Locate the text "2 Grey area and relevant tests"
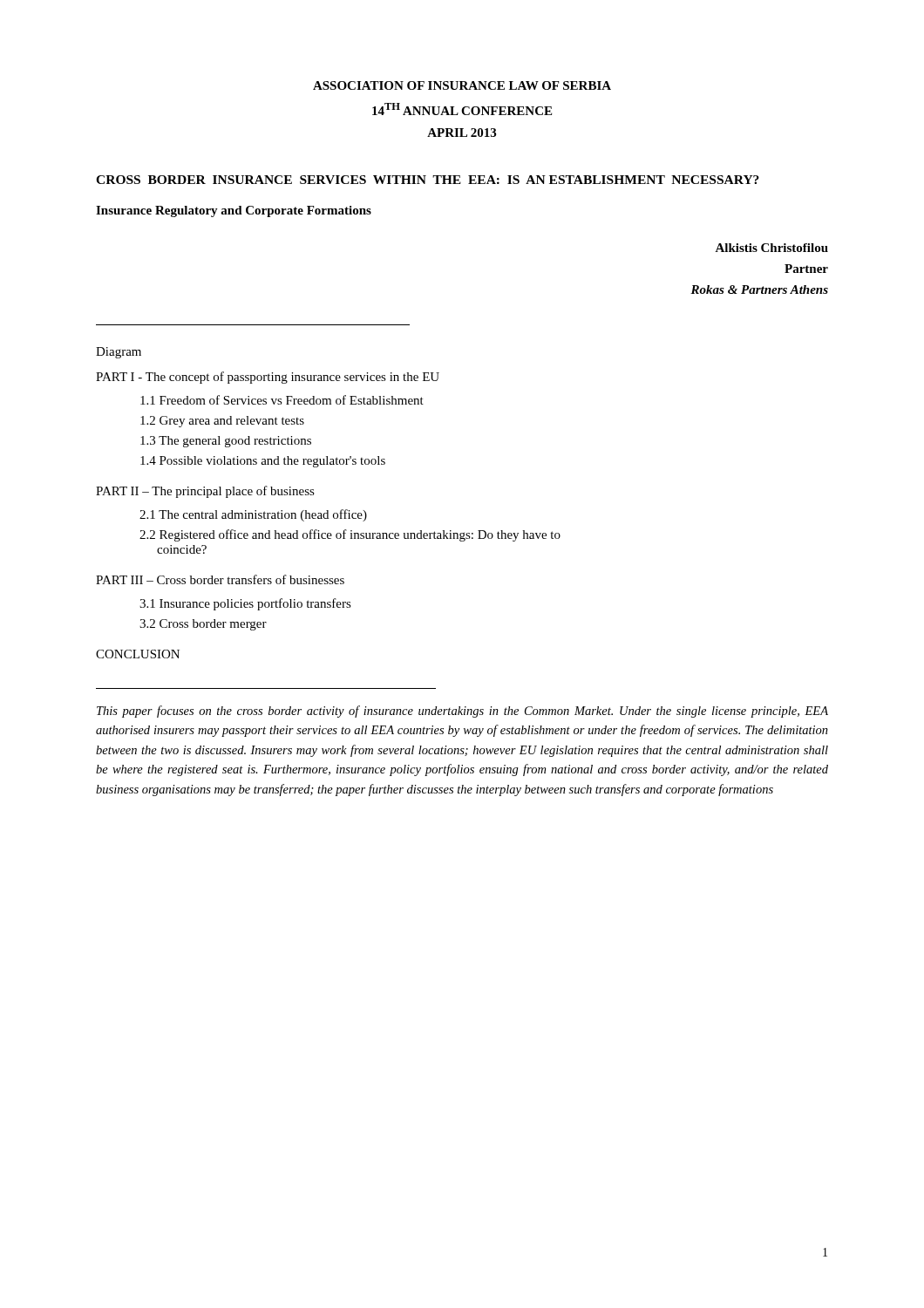 222,420
